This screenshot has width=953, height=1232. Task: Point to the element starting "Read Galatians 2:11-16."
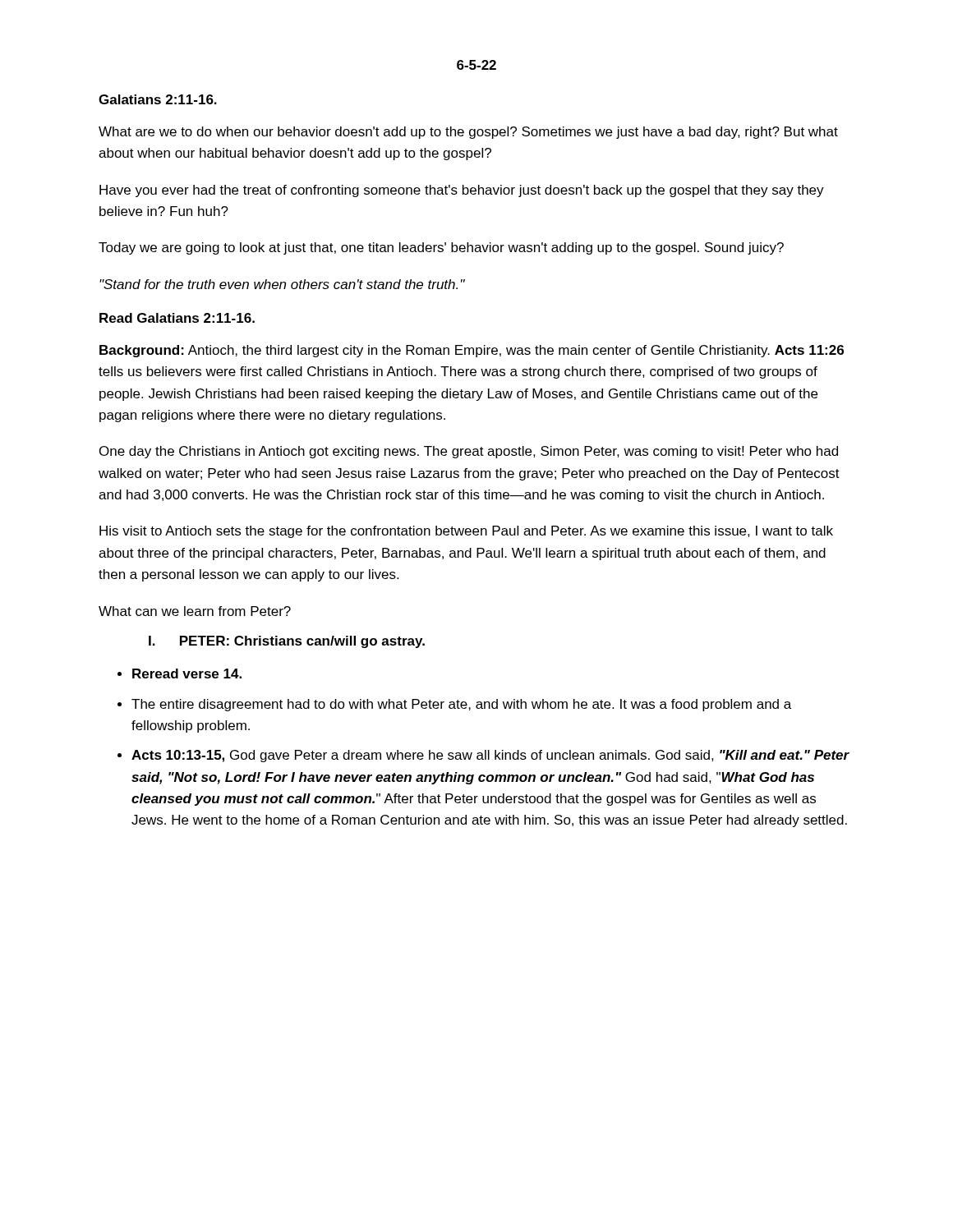coord(177,318)
